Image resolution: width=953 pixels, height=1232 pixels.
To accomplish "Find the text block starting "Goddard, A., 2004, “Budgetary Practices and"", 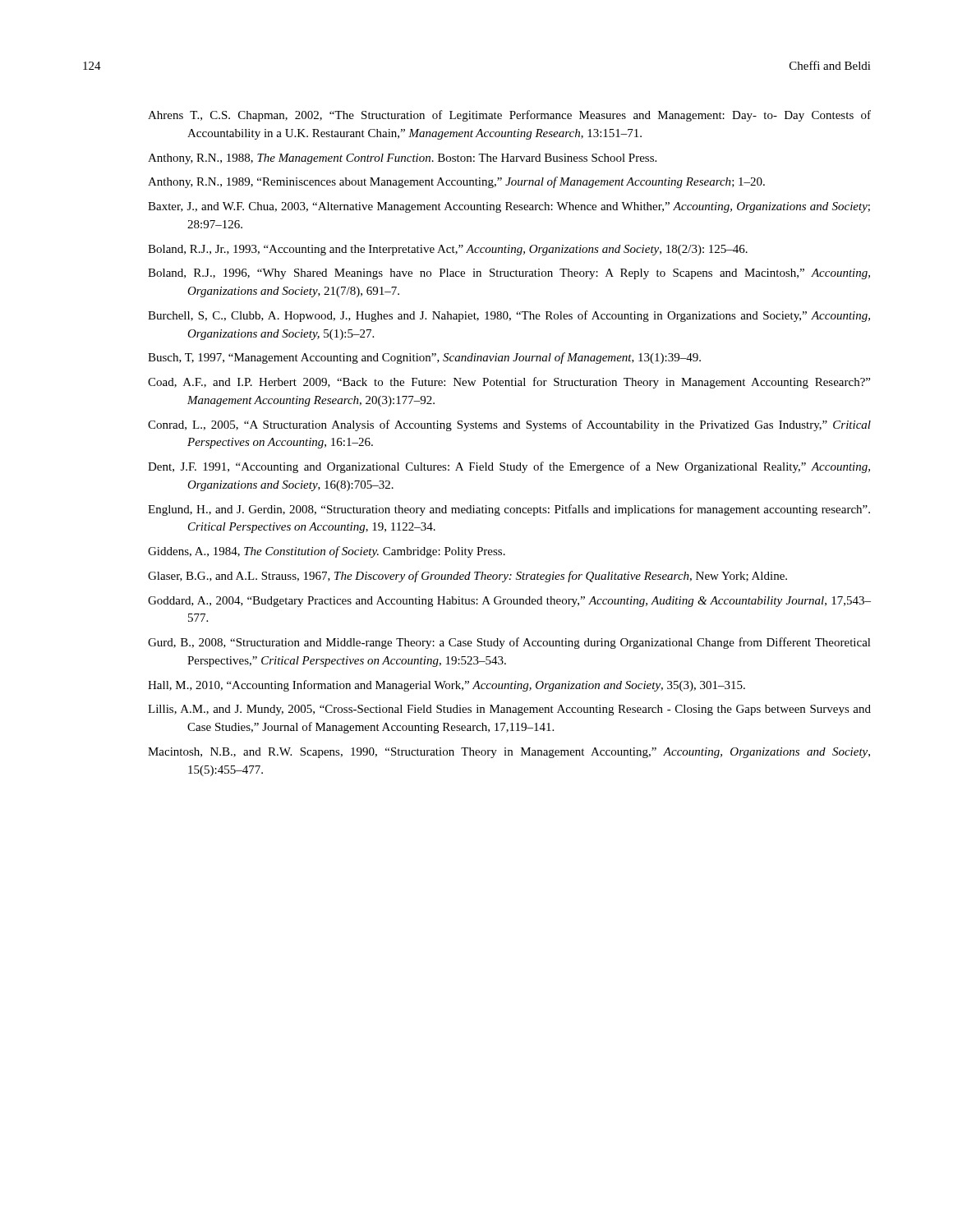I will coord(509,609).
